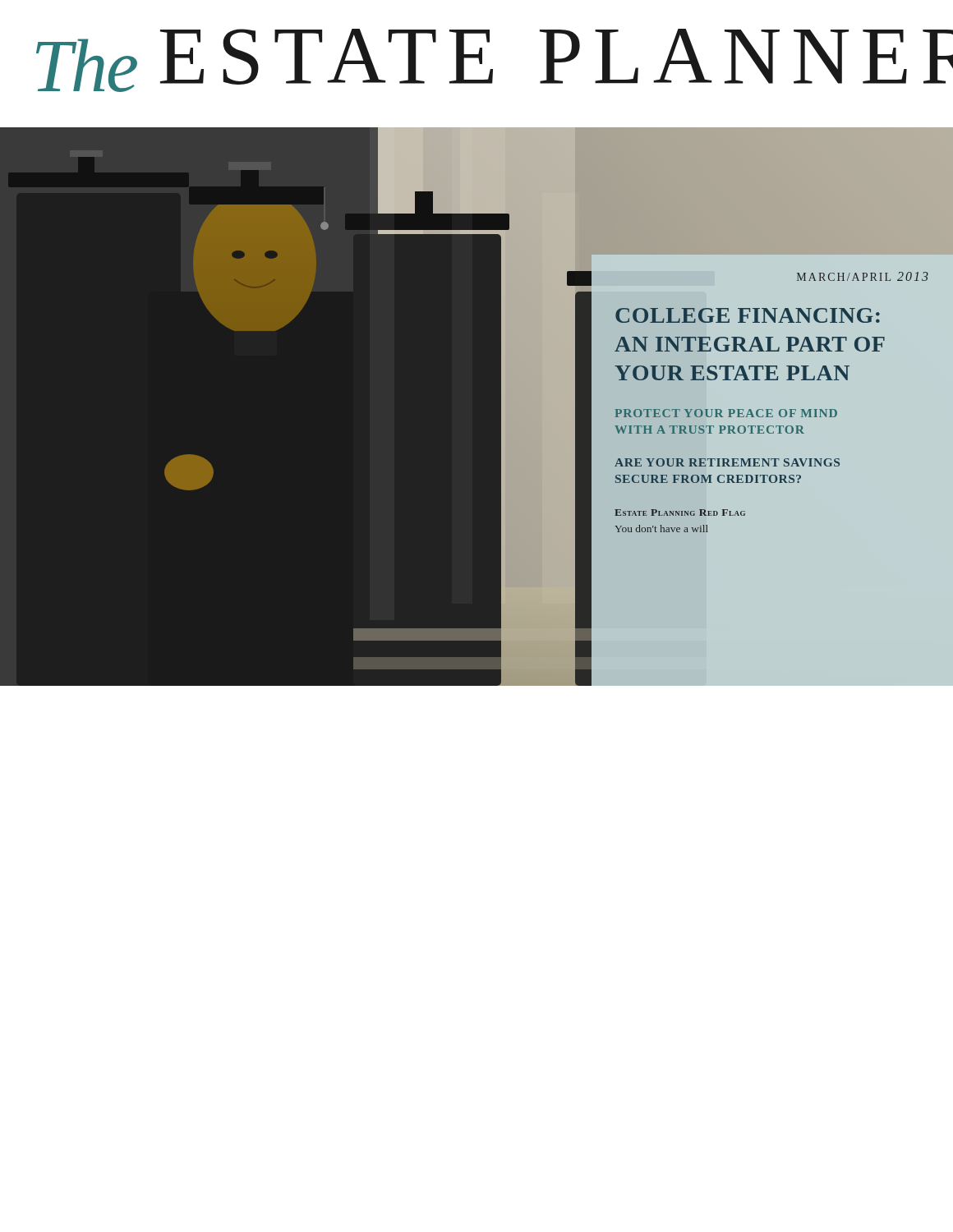Find the section header that reads "Are your retirement savingssecure"
Viewport: 953px width, 1232px height.
pyautogui.click(x=772, y=471)
